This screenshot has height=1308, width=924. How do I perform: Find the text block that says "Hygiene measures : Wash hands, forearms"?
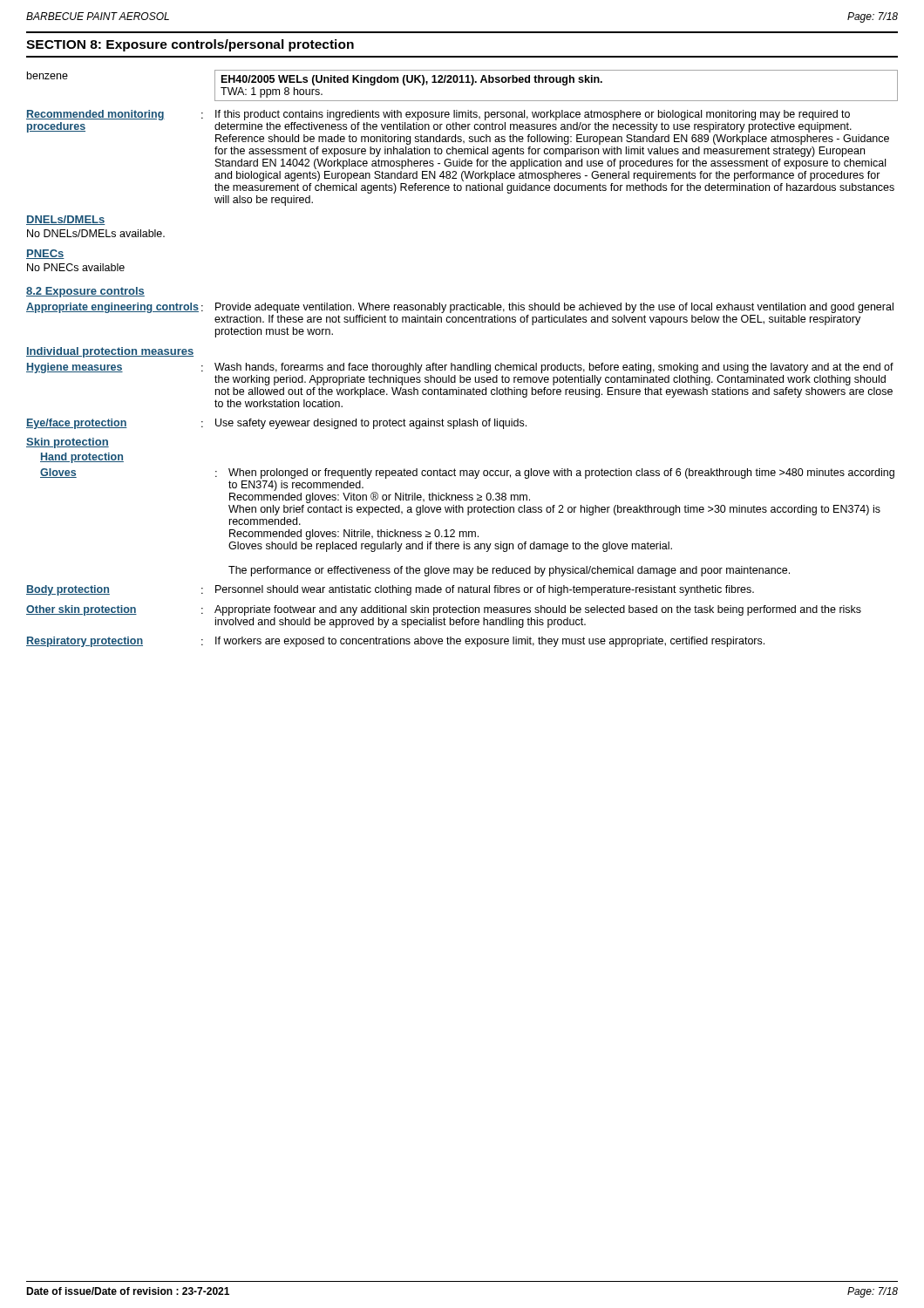462,385
